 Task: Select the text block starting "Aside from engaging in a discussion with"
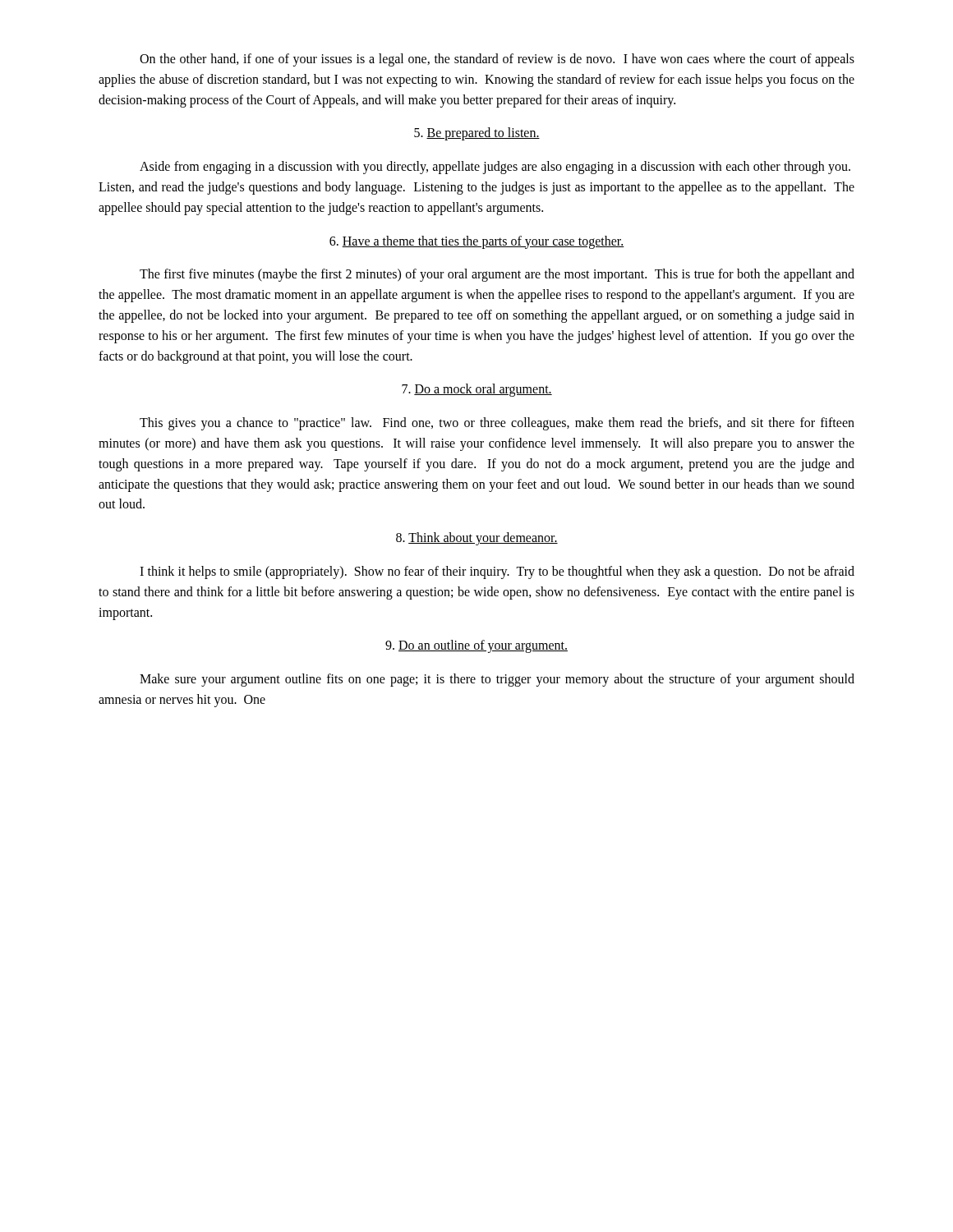[476, 187]
